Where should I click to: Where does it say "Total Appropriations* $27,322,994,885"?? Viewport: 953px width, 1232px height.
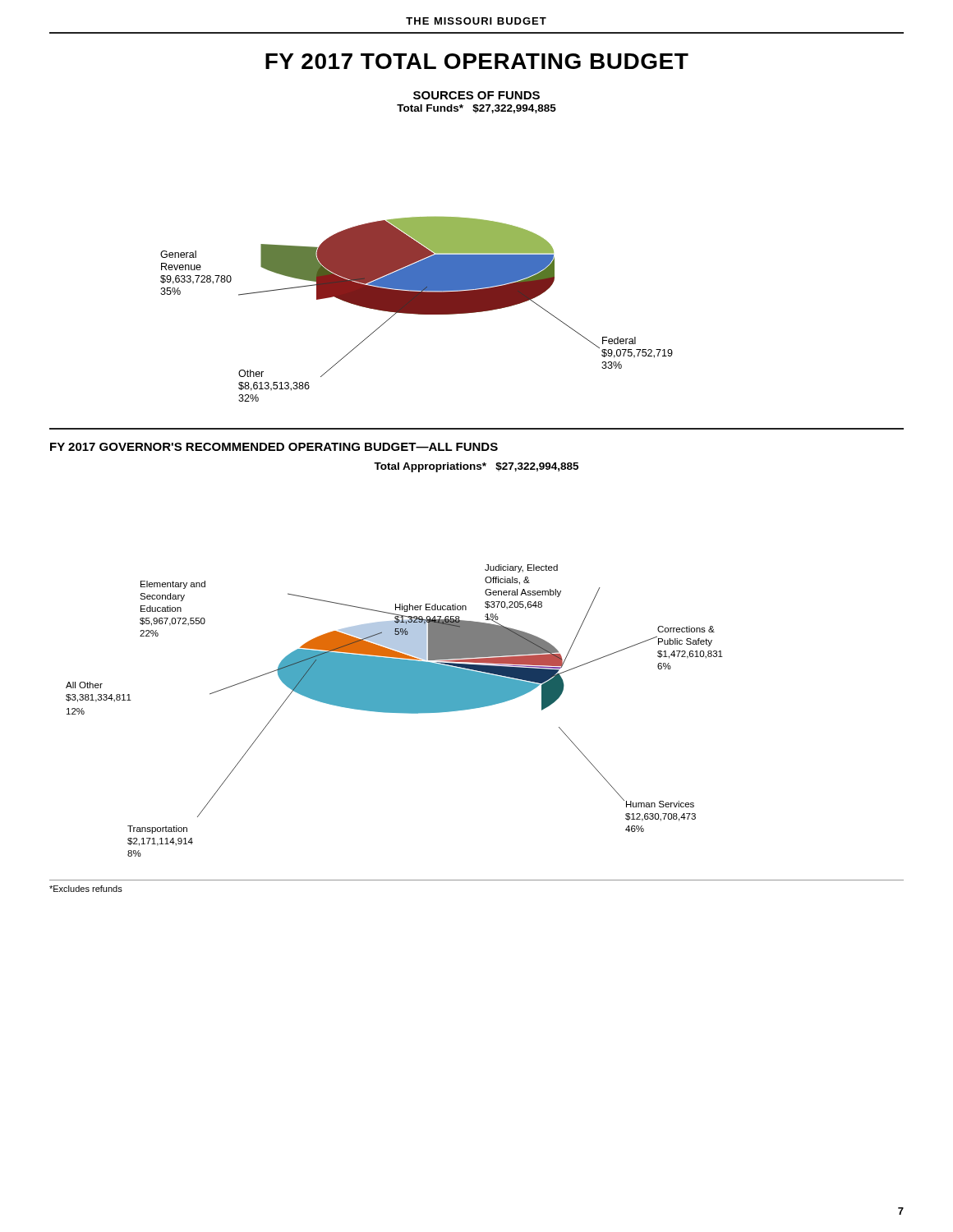(x=476, y=466)
